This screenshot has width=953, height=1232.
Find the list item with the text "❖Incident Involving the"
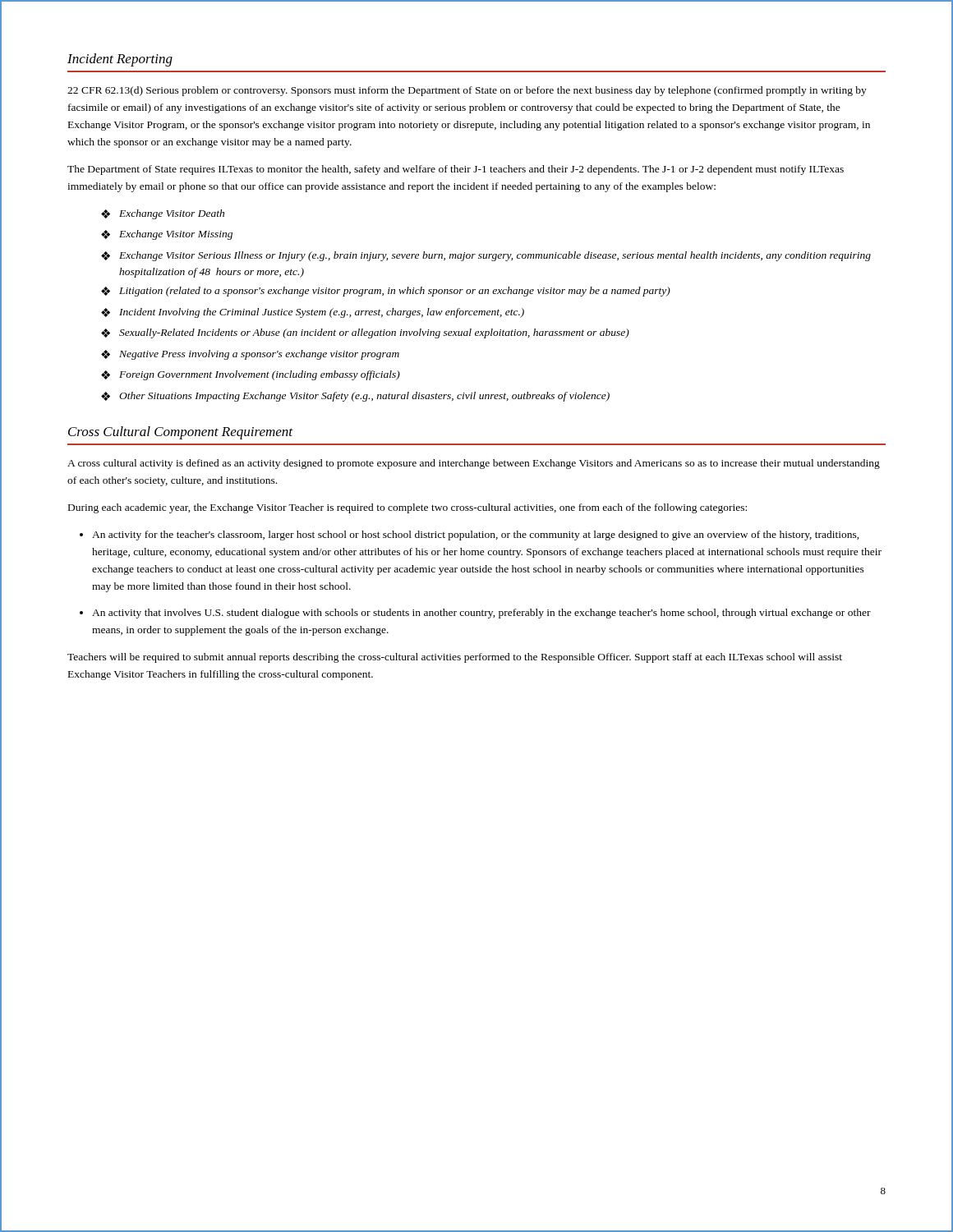tap(493, 313)
